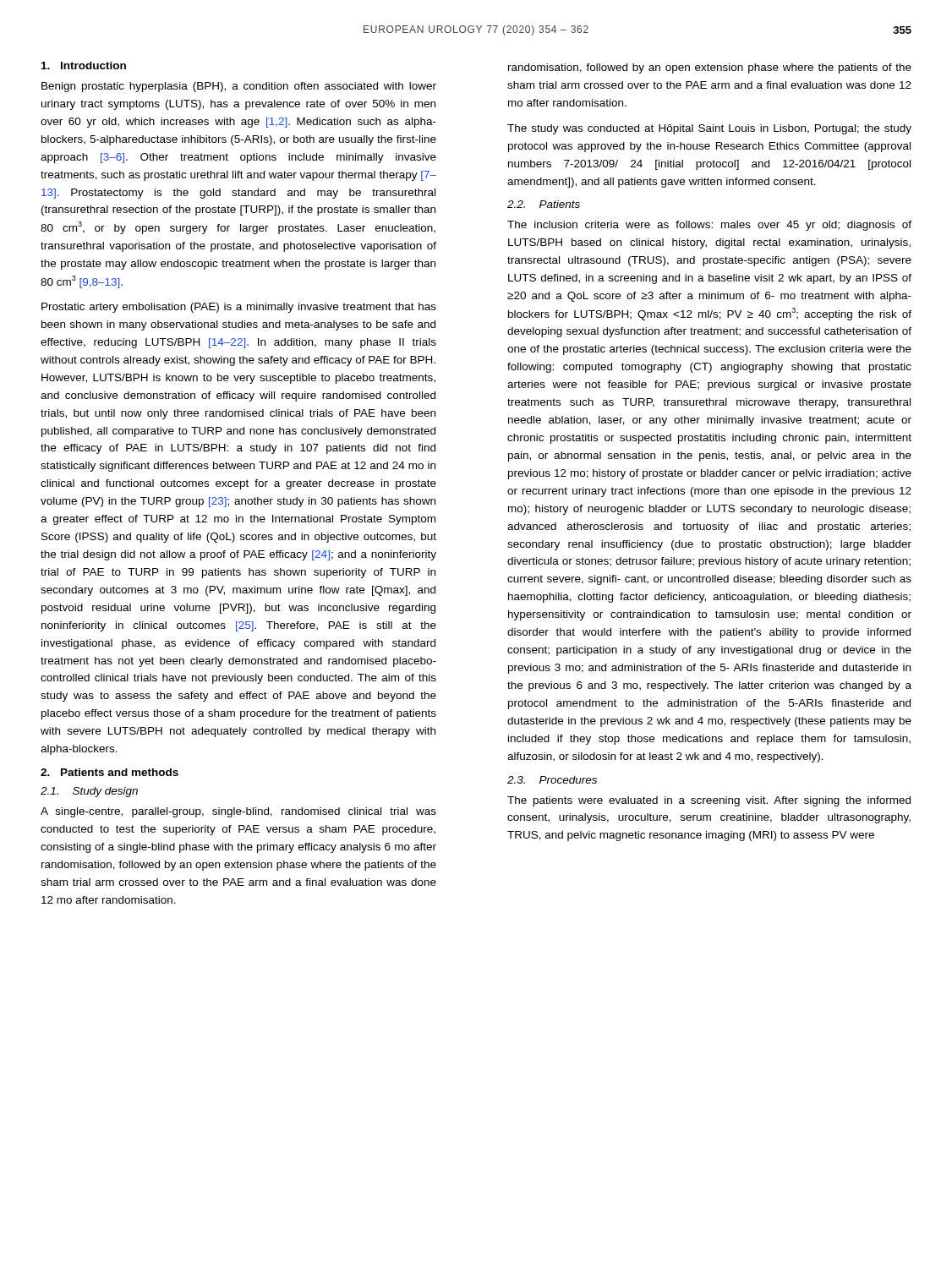The height and width of the screenshot is (1268, 952).
Task: Navigate to the text starting "The patients were evaluated in a screening"
Action: tap(709, 818)
